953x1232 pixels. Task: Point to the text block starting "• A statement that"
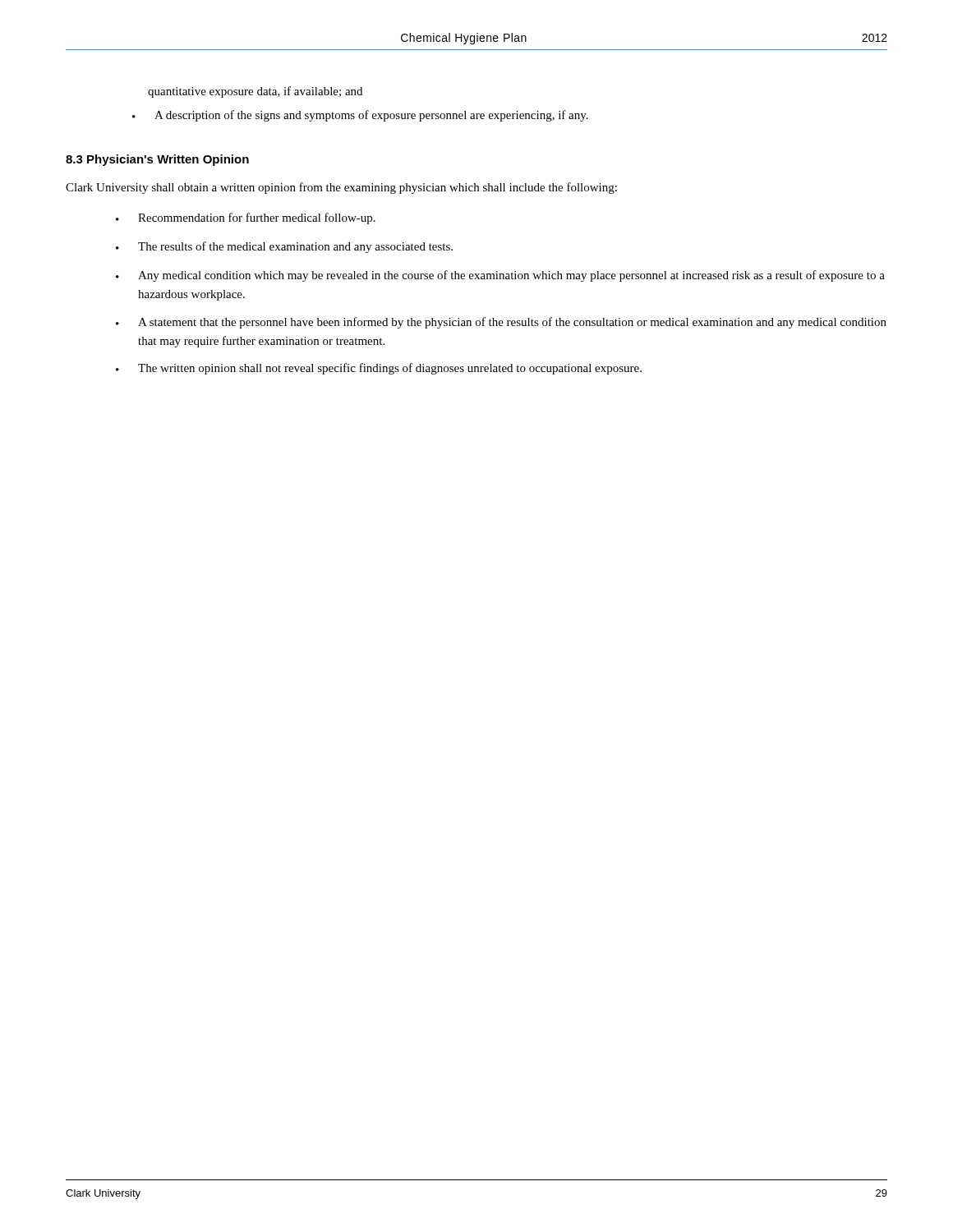coord(501,332)
